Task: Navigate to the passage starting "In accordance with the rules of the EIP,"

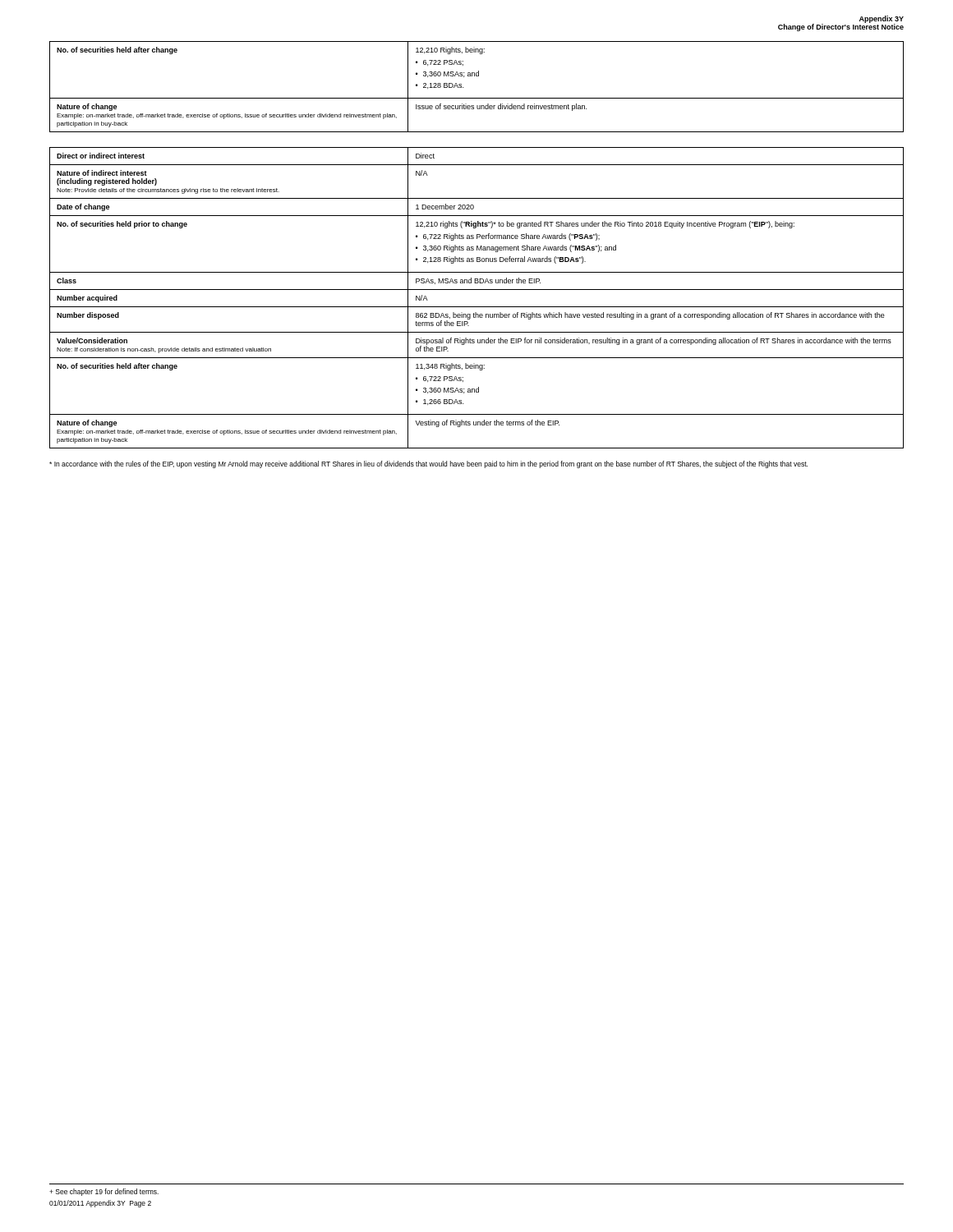Action: pos(429,464)
